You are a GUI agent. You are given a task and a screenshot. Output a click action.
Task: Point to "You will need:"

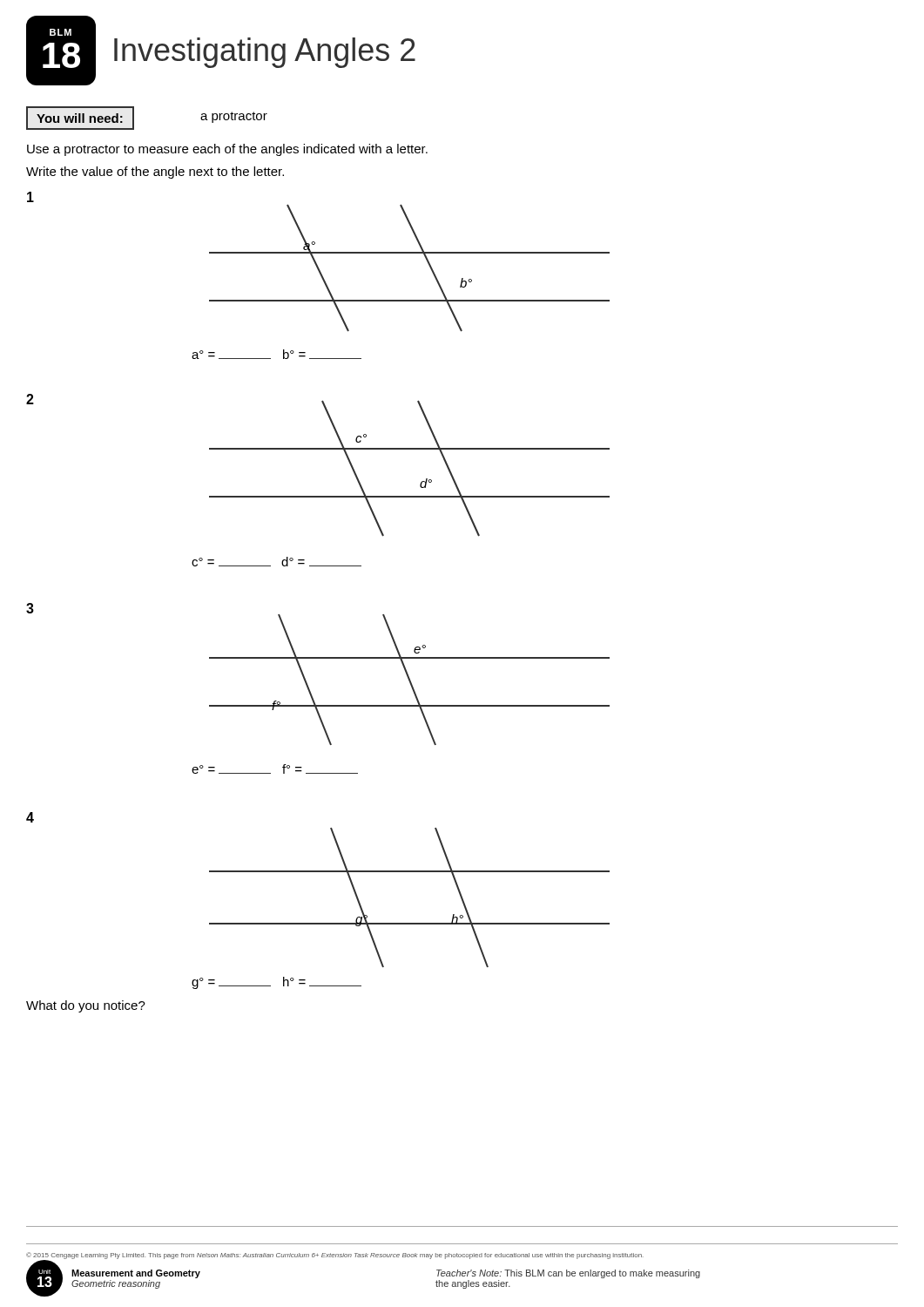click(x=80, y=118)
